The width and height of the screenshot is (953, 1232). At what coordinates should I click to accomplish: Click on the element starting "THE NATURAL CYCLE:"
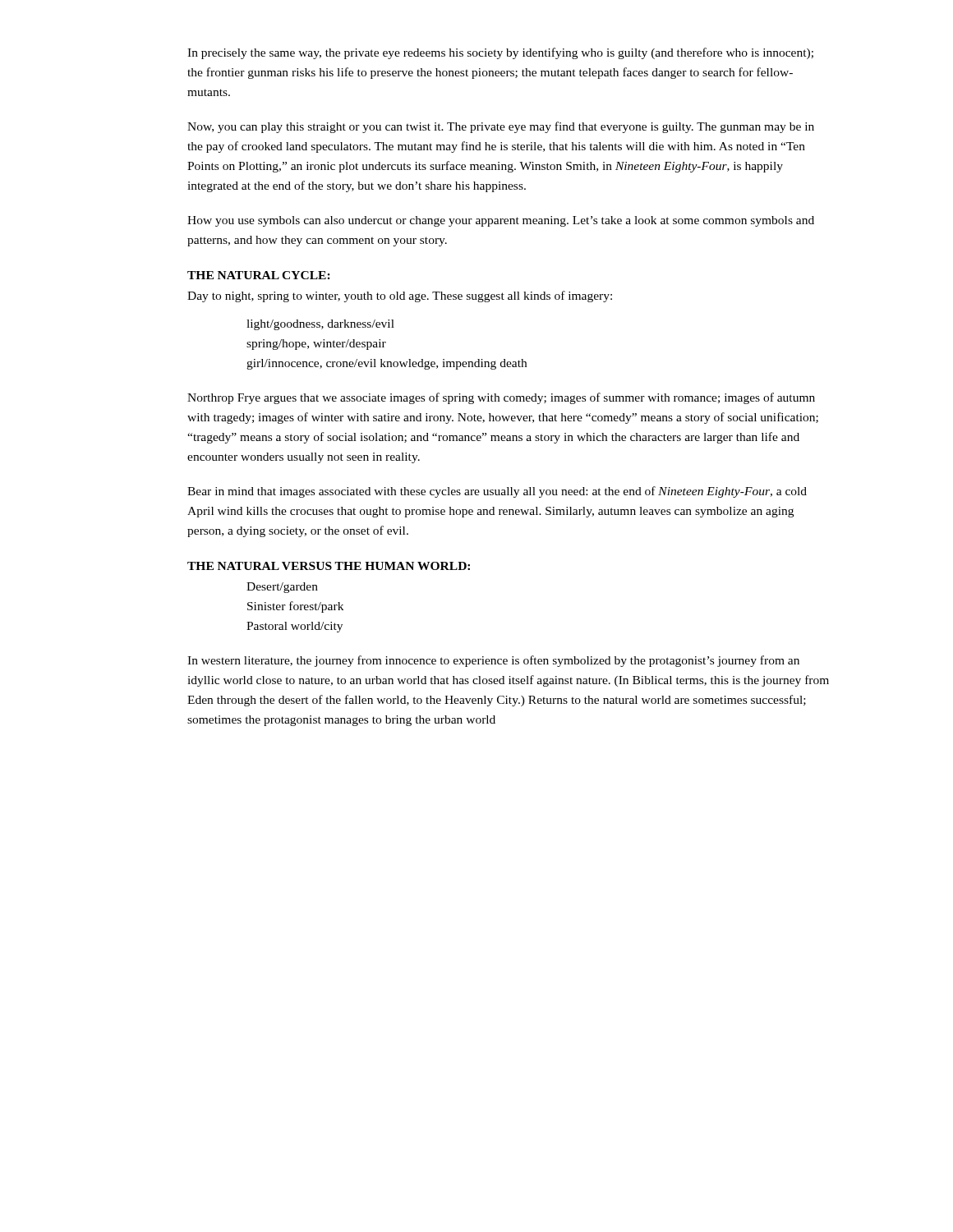point(259,275)
